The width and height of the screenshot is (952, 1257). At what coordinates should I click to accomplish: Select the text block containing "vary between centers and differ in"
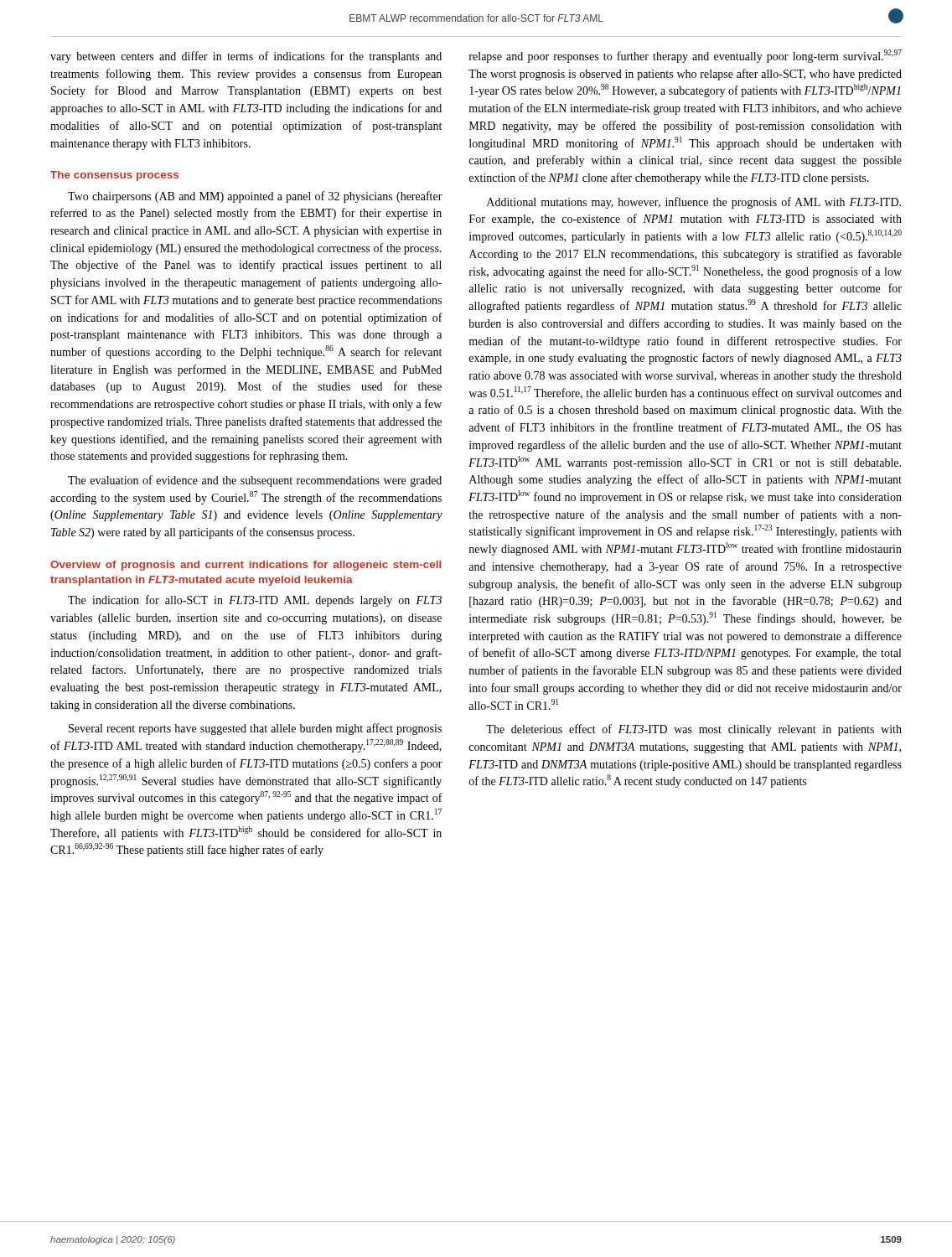pos(246,101)
